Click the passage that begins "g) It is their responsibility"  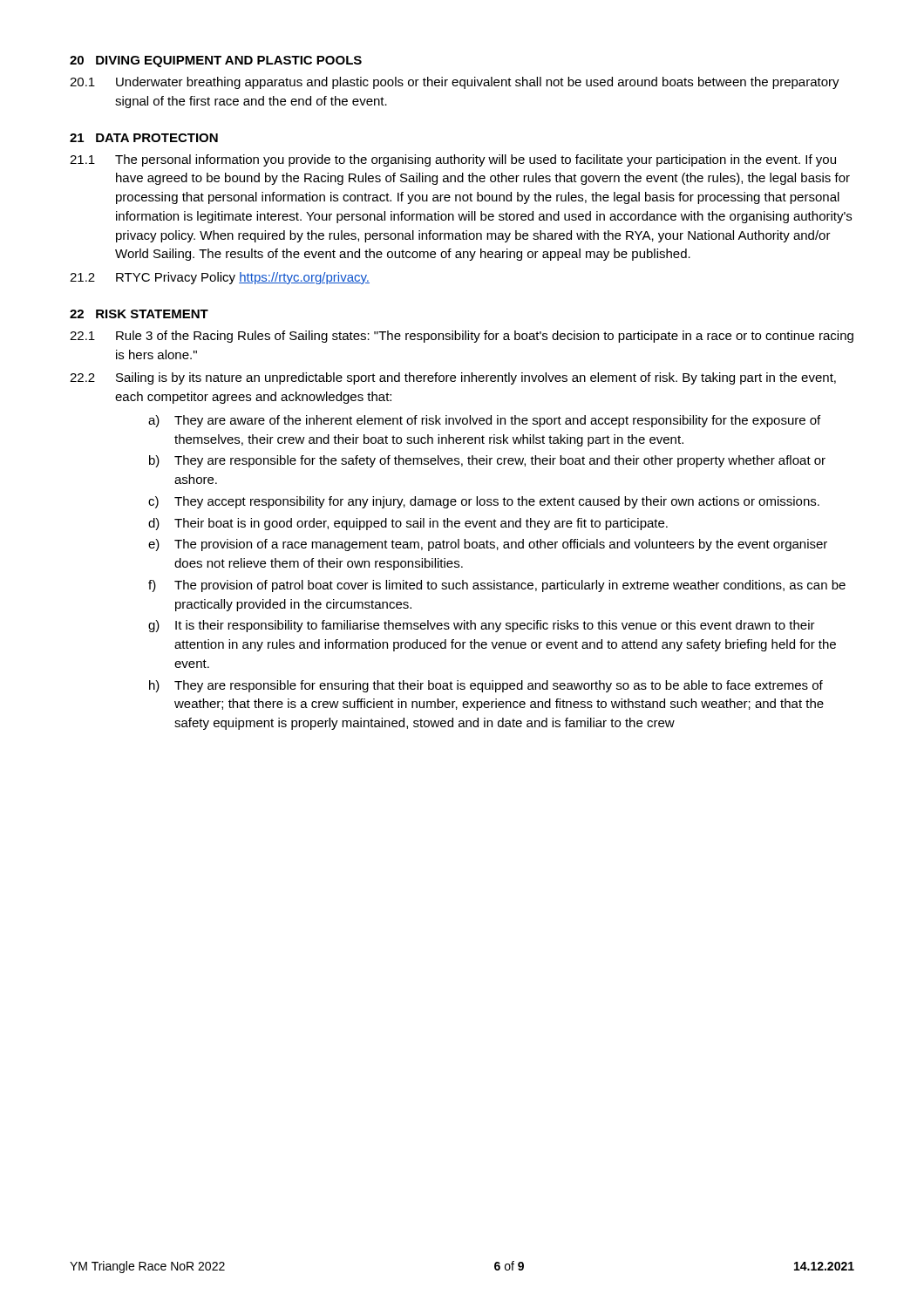(x=501, y=644)
